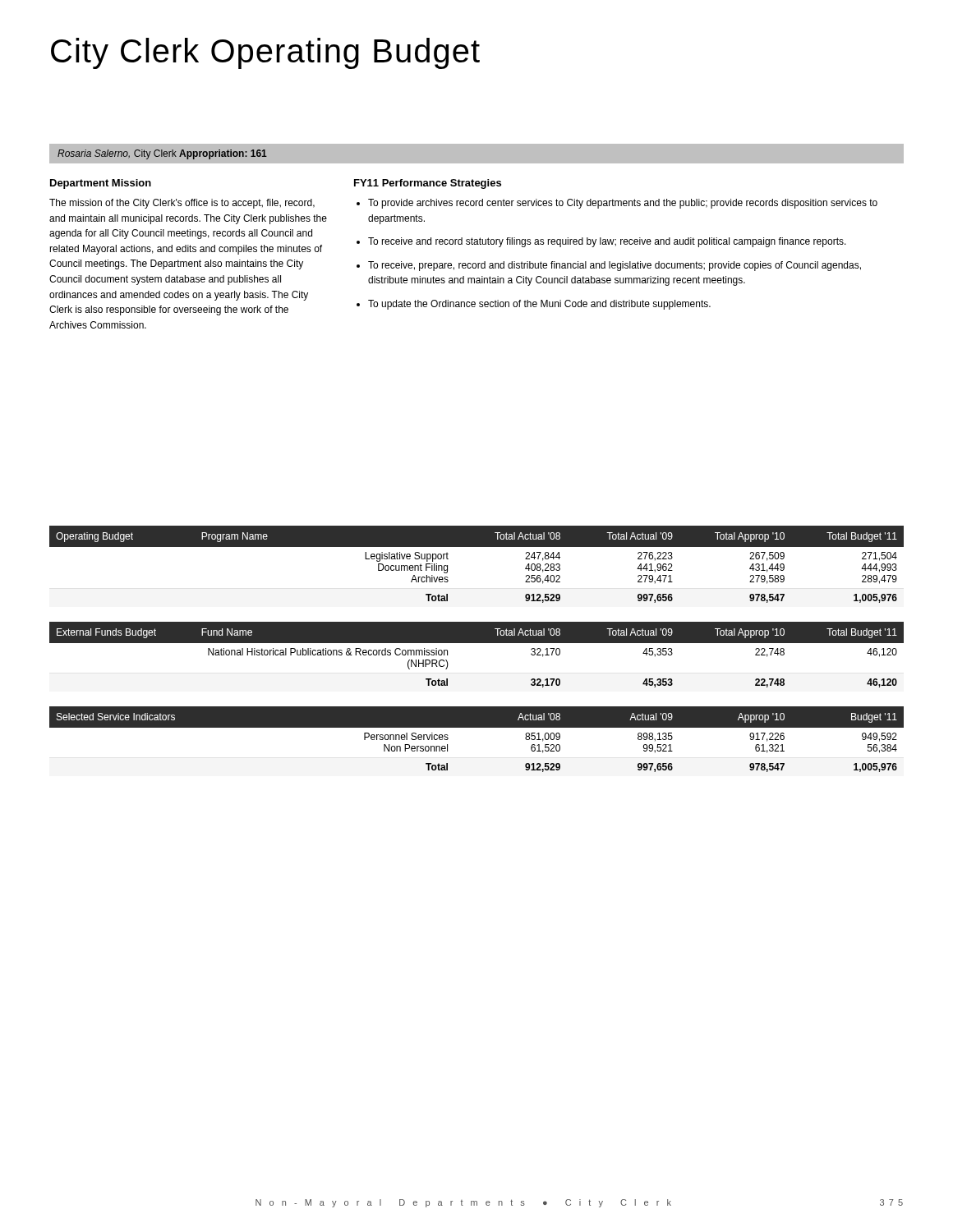The height and width of the screenshot is (1232, 953).
Task: Click the passage that begins "To receive, prepare, record"
Action: tap(615, 273)
